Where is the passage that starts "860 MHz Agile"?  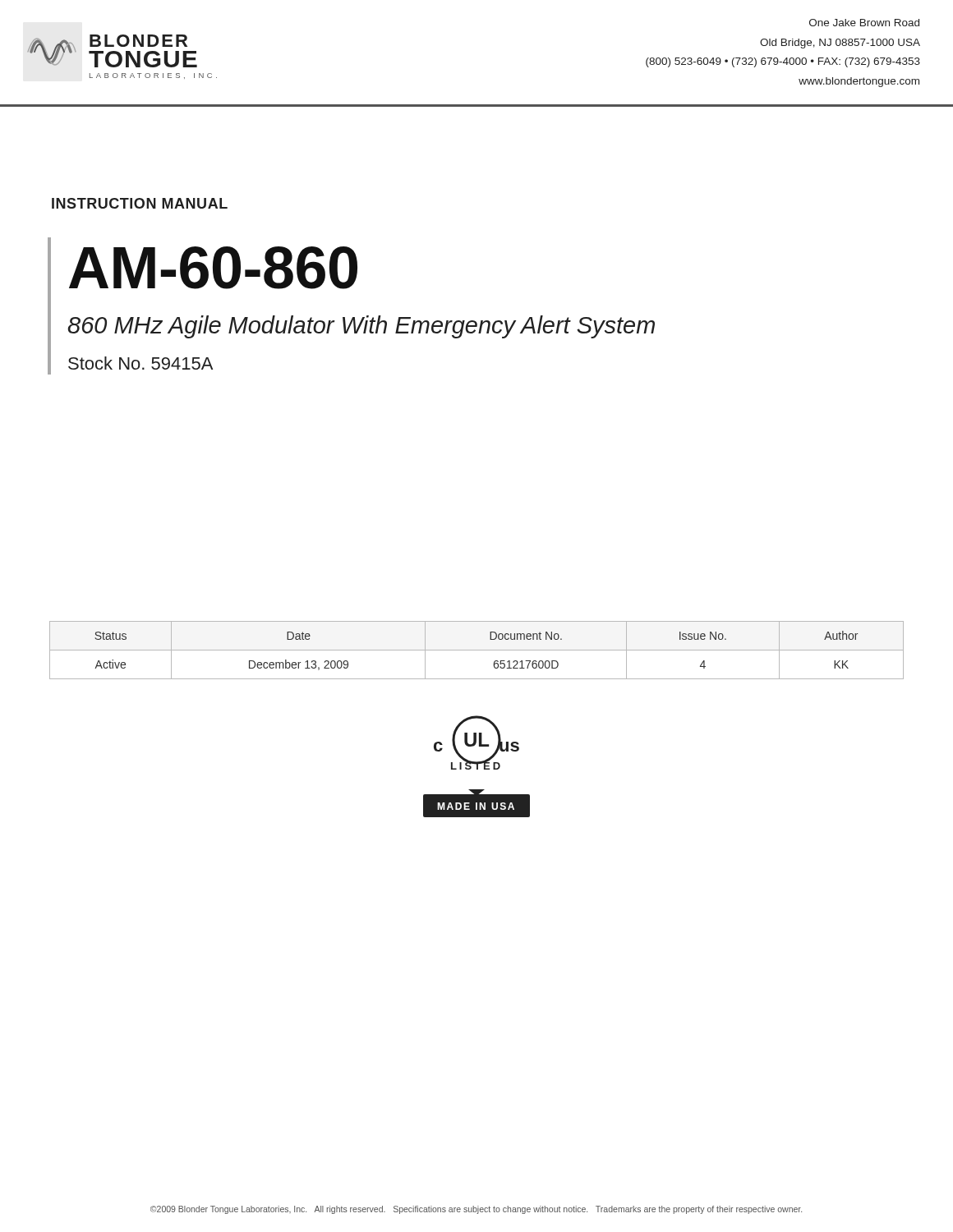click(x=362, y=325)
